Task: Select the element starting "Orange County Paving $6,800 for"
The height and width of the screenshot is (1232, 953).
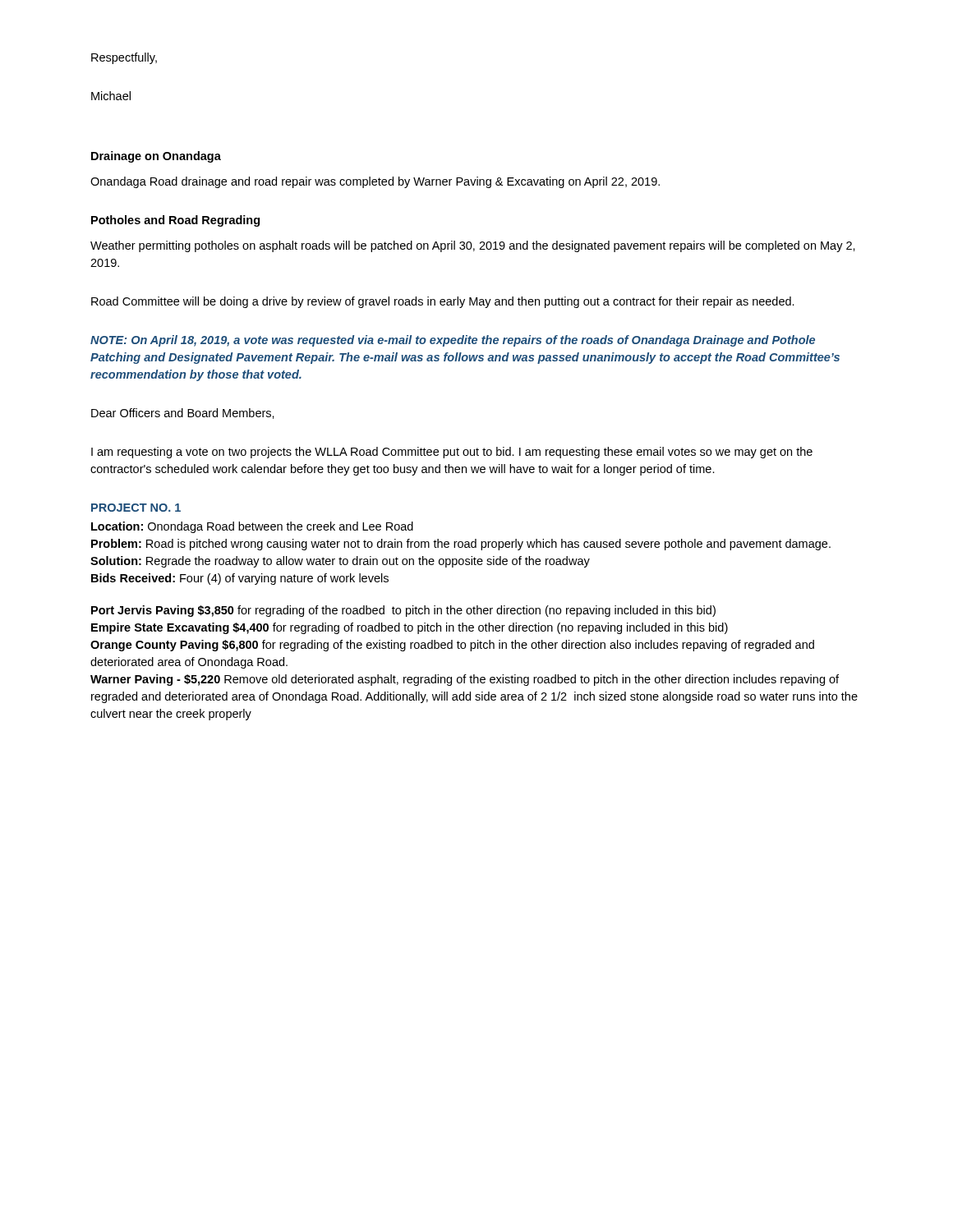Action: pos(476,654)
